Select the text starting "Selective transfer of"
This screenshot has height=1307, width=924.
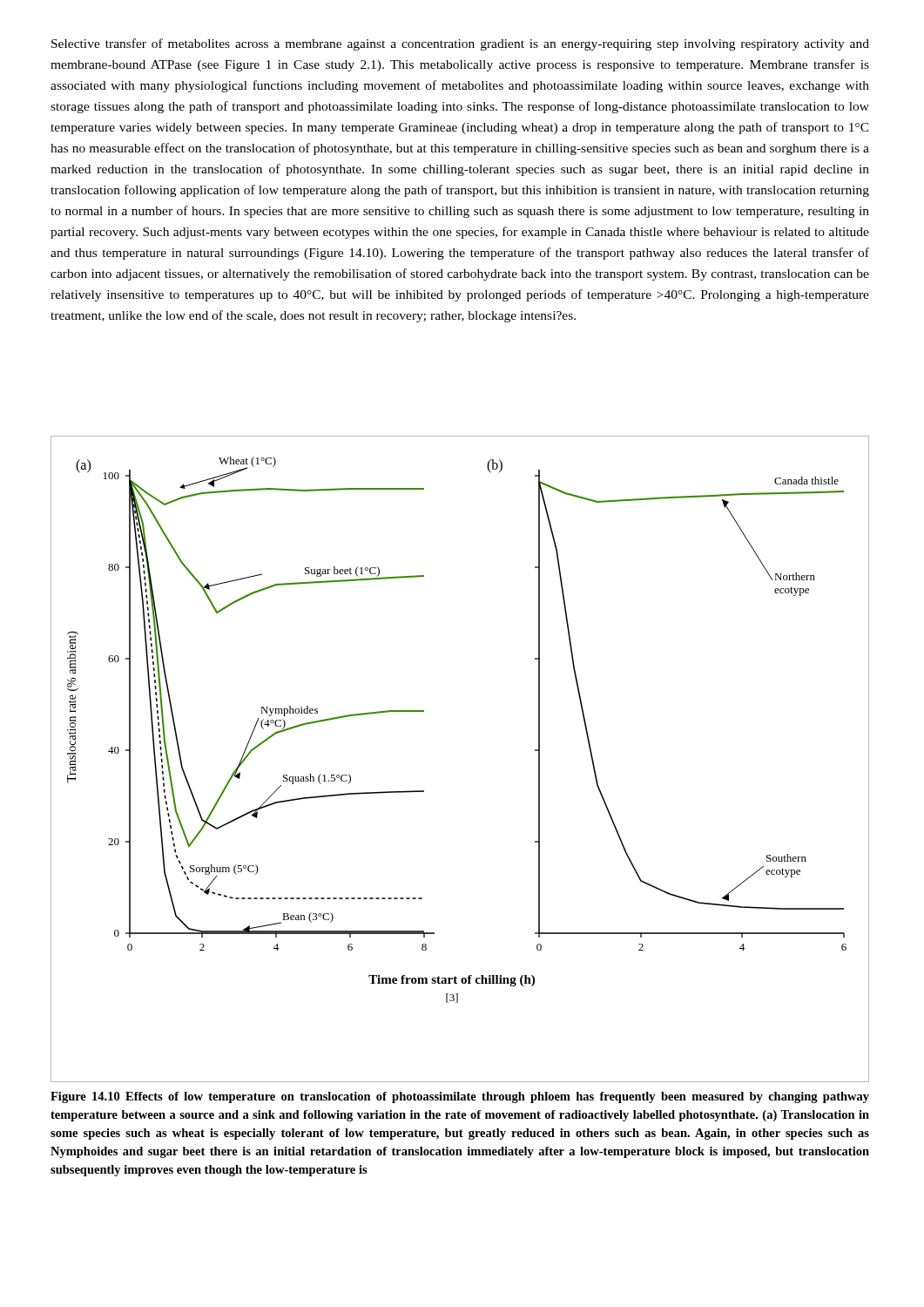point(460,179)
